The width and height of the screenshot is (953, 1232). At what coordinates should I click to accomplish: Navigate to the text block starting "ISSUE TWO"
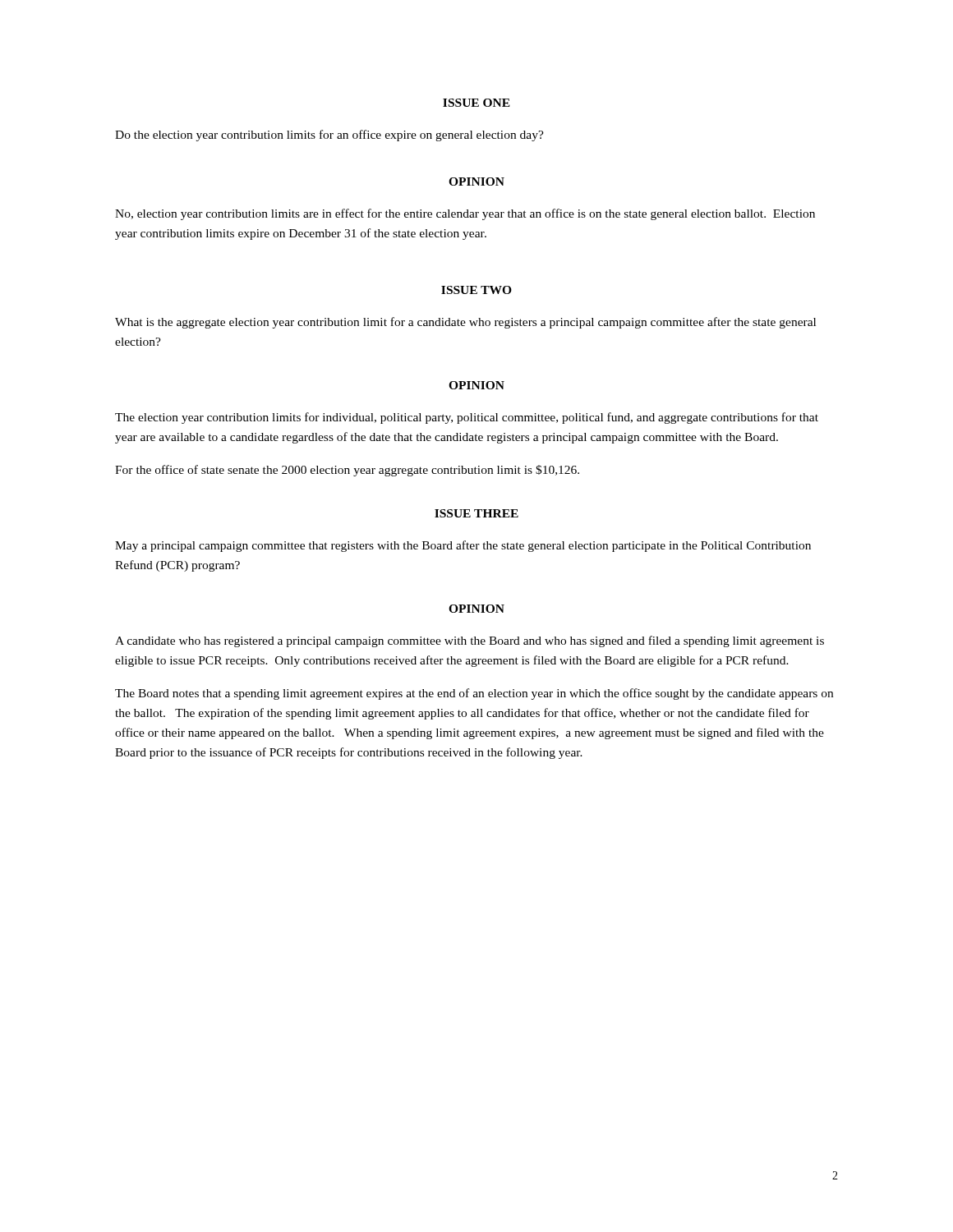coord(476,290)
